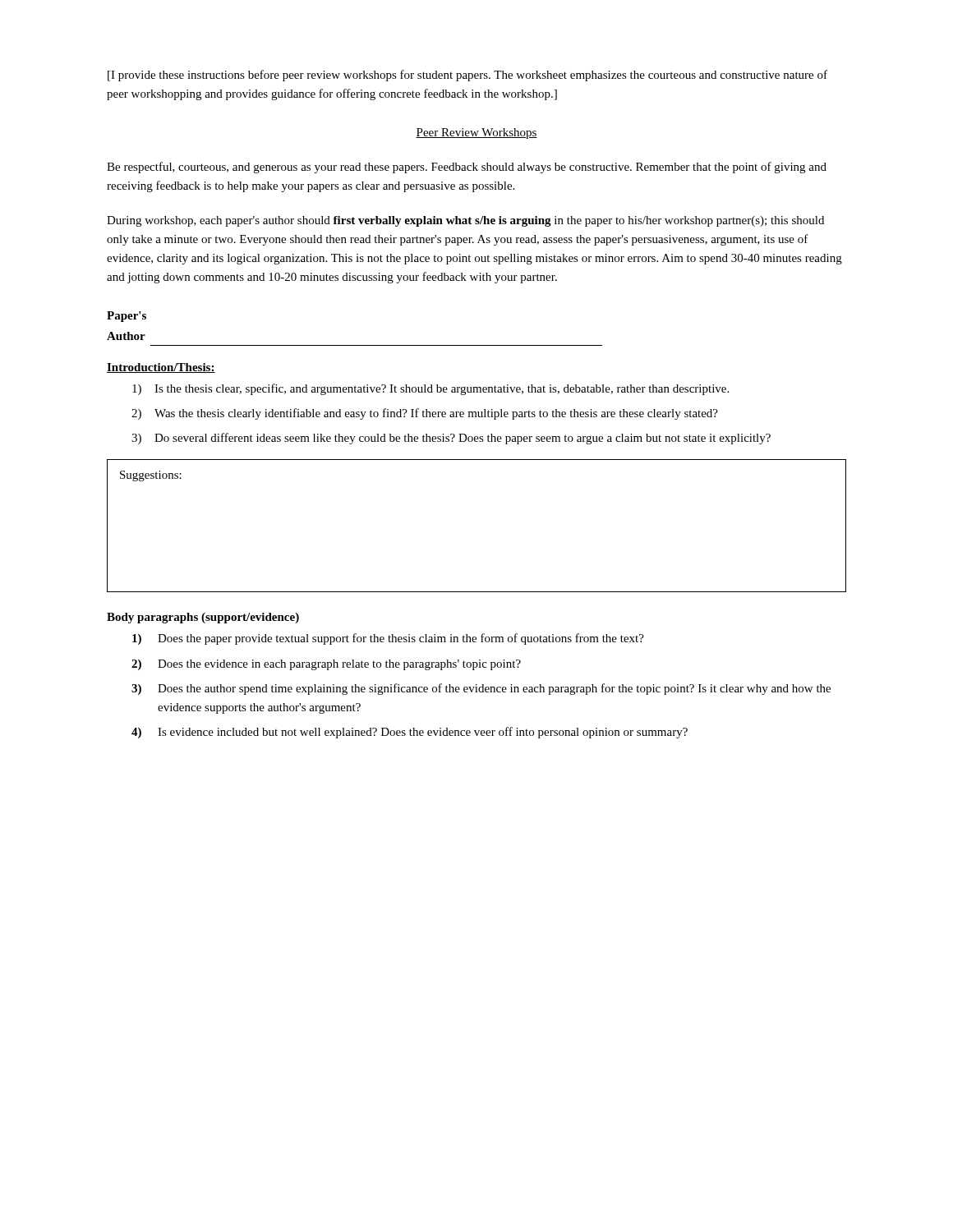Find the list item containing "2) Was the thesis clearly identifiable and"
The image size is (953, 1232).
click(489, 413)
